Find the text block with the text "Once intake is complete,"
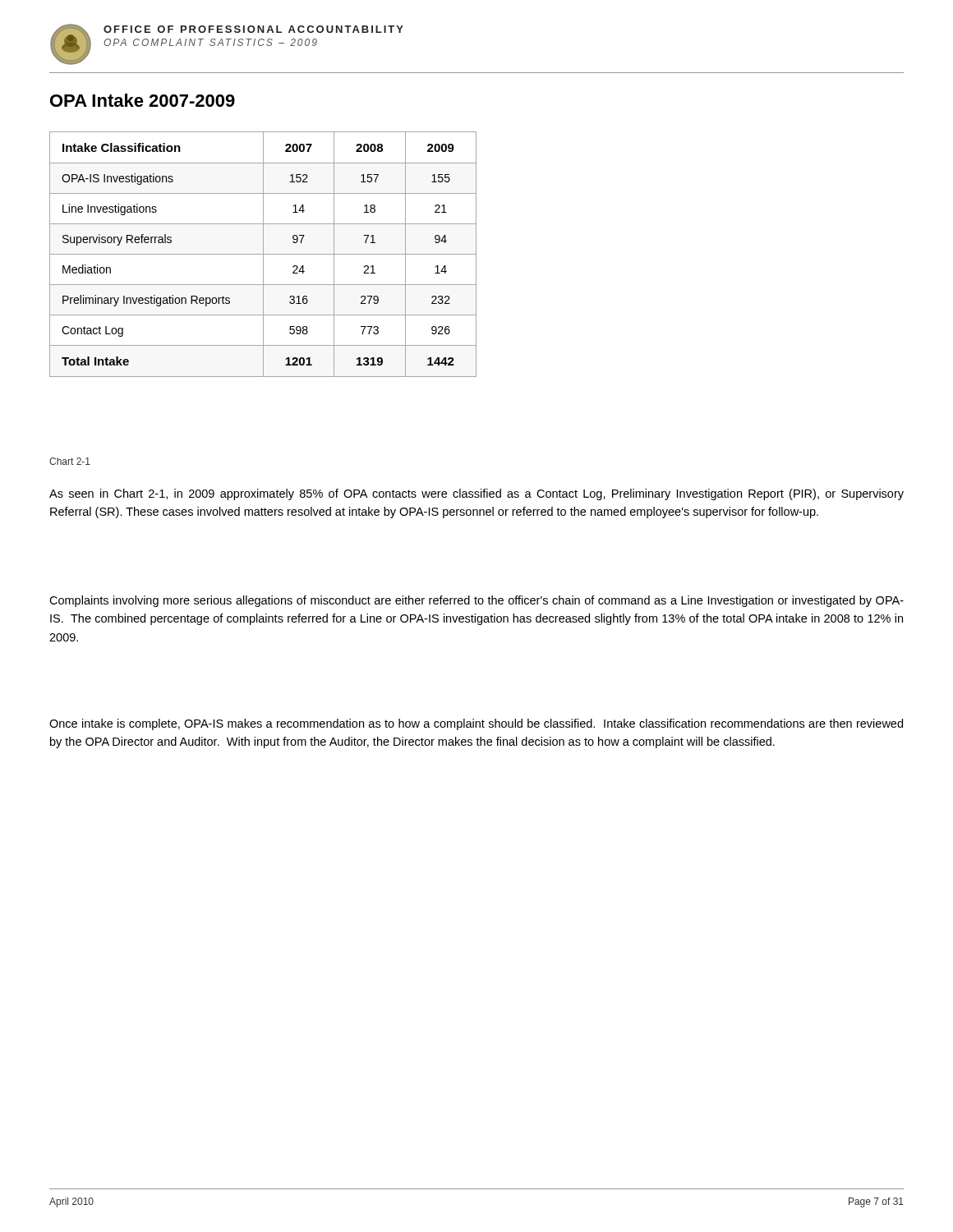The width and height of the screenshot is (953, 1232). click(476, 733)
